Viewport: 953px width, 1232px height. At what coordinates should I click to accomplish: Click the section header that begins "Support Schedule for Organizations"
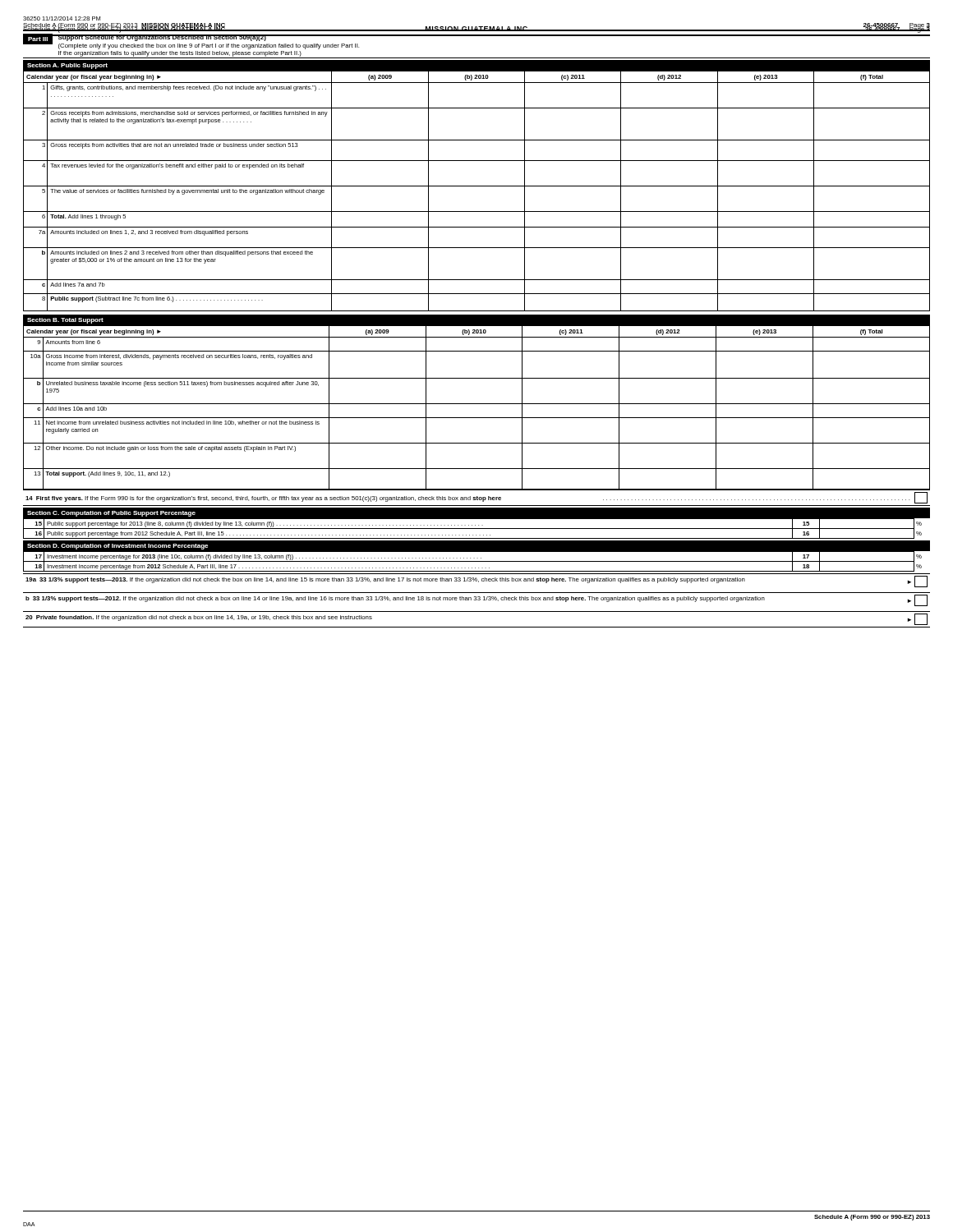click(162, 37)
